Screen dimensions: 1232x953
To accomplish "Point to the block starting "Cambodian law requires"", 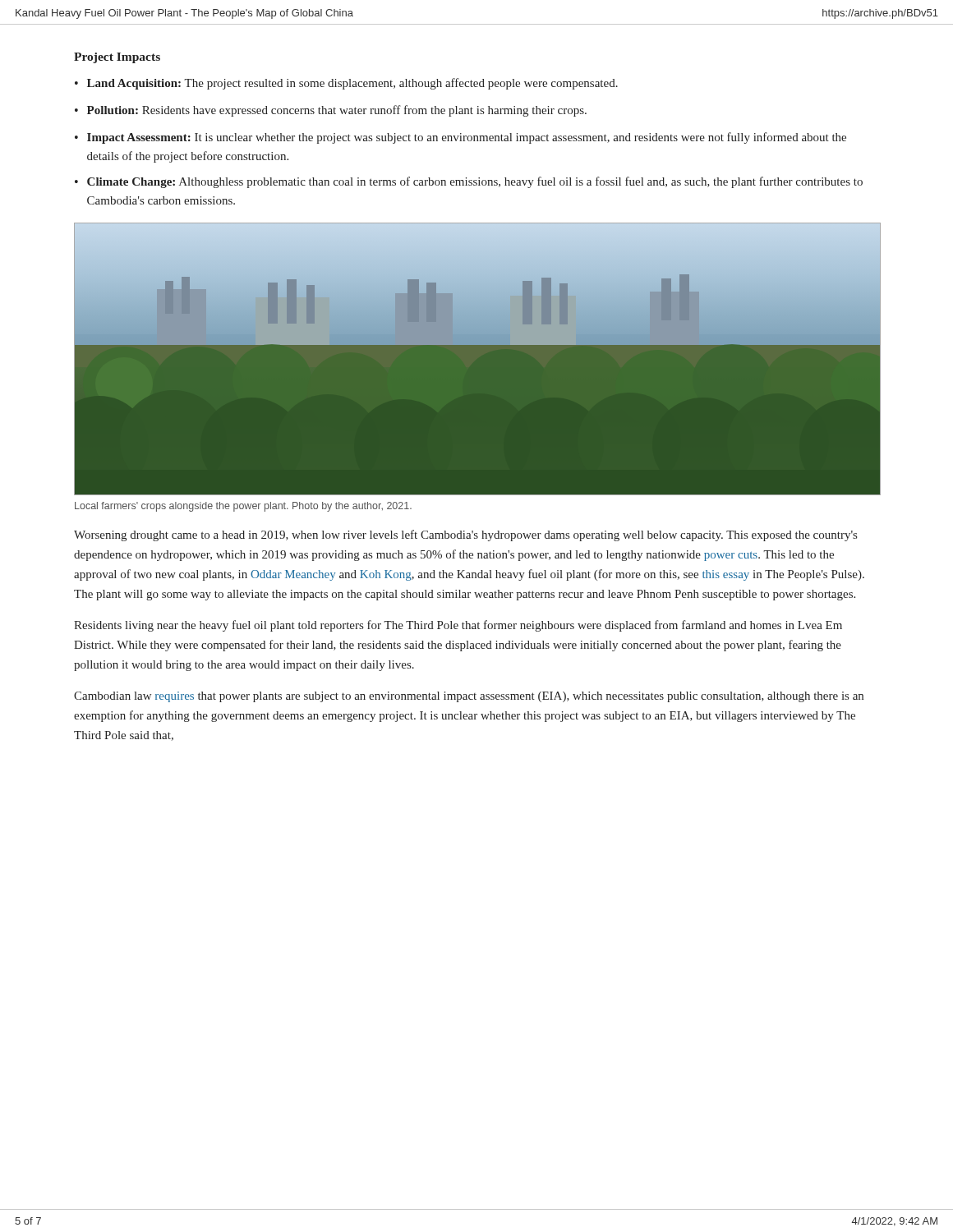I will click(x=469, y=715).
